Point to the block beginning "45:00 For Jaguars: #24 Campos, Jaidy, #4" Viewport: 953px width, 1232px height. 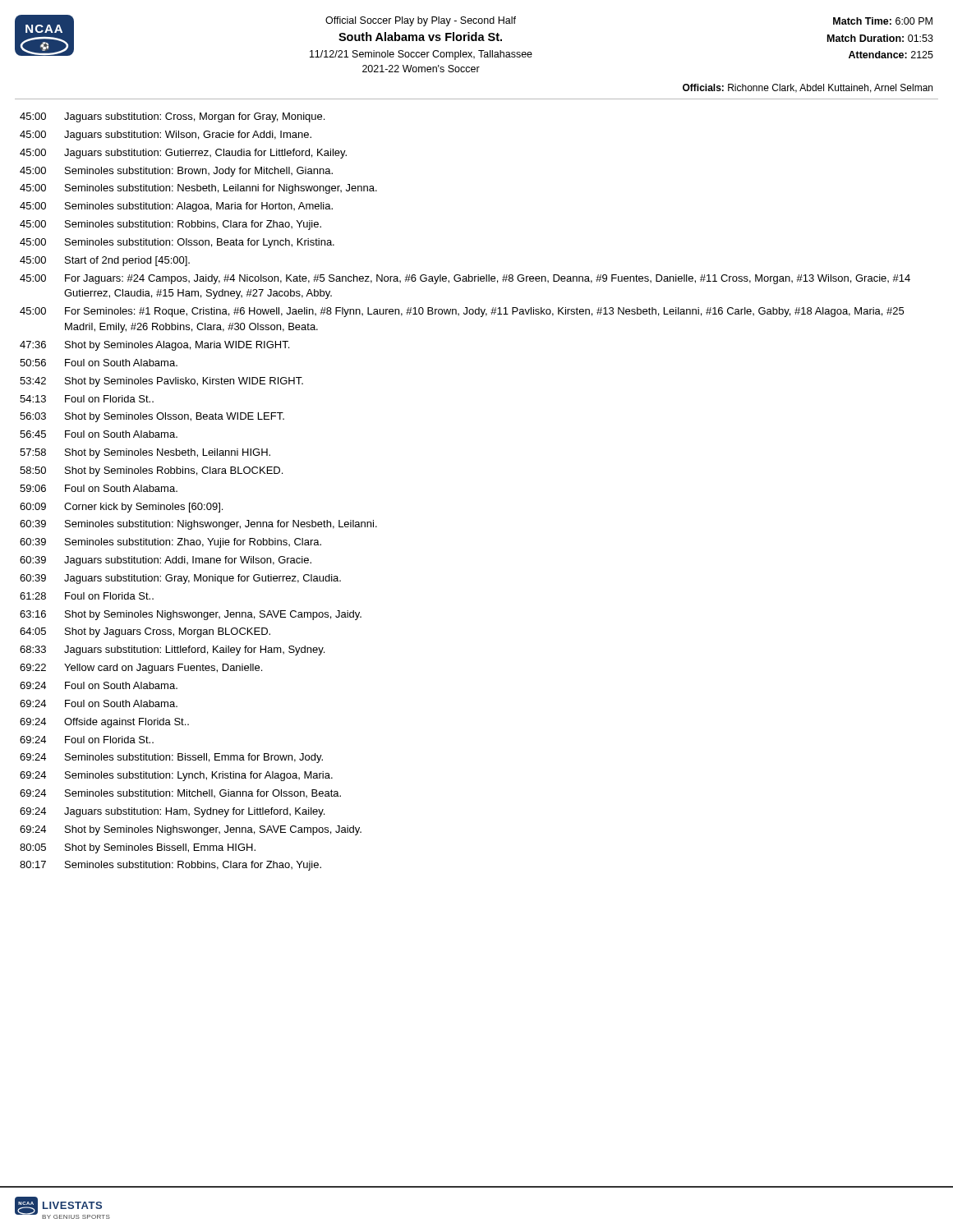[476, 286]
